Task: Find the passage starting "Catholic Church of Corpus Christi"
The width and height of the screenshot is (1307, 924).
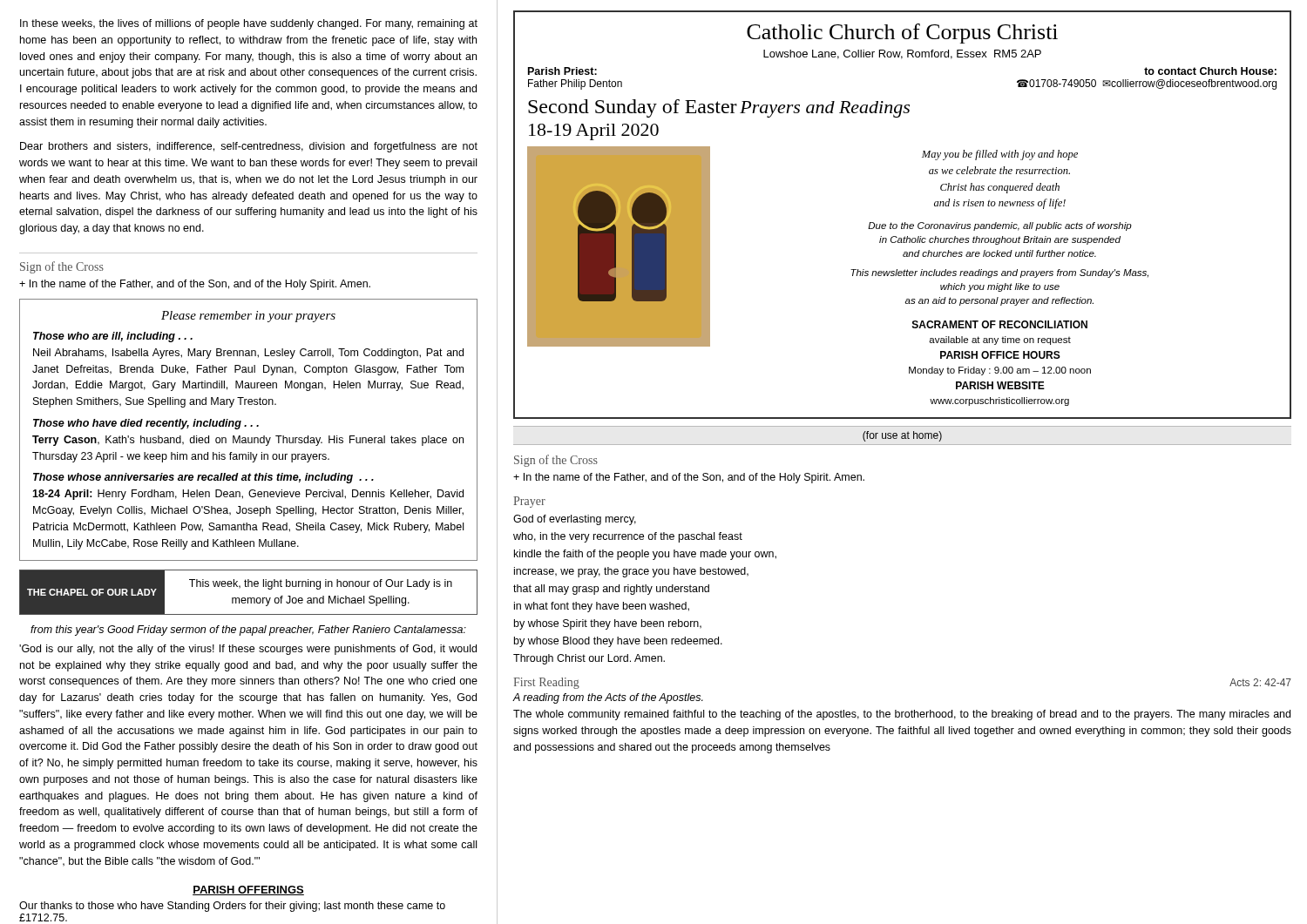Action: coord(902,32)
